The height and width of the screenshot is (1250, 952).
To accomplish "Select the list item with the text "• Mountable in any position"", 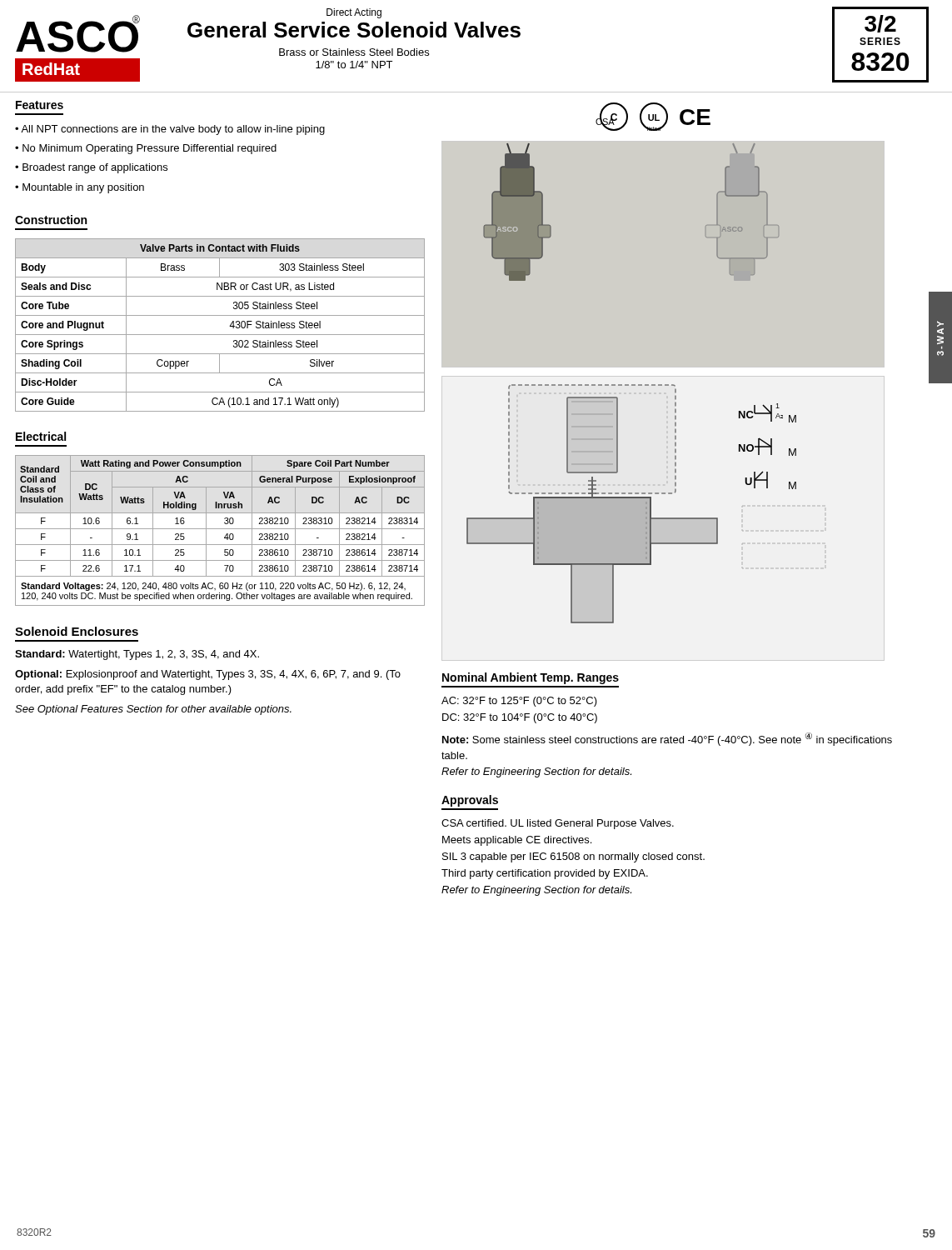I will click(x=80, y=187).
